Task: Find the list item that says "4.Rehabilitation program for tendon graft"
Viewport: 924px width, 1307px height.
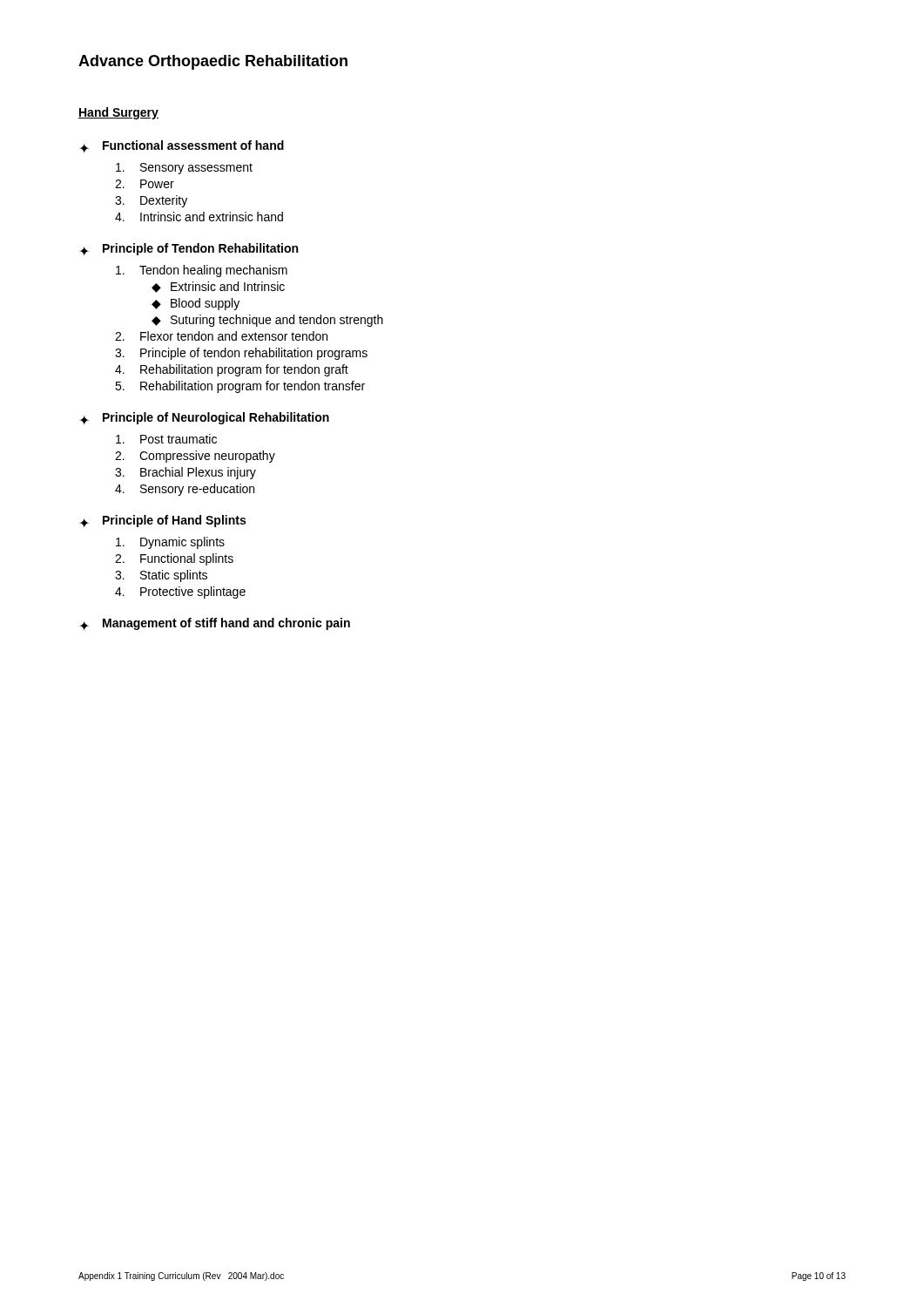Action: click(232, 370)
